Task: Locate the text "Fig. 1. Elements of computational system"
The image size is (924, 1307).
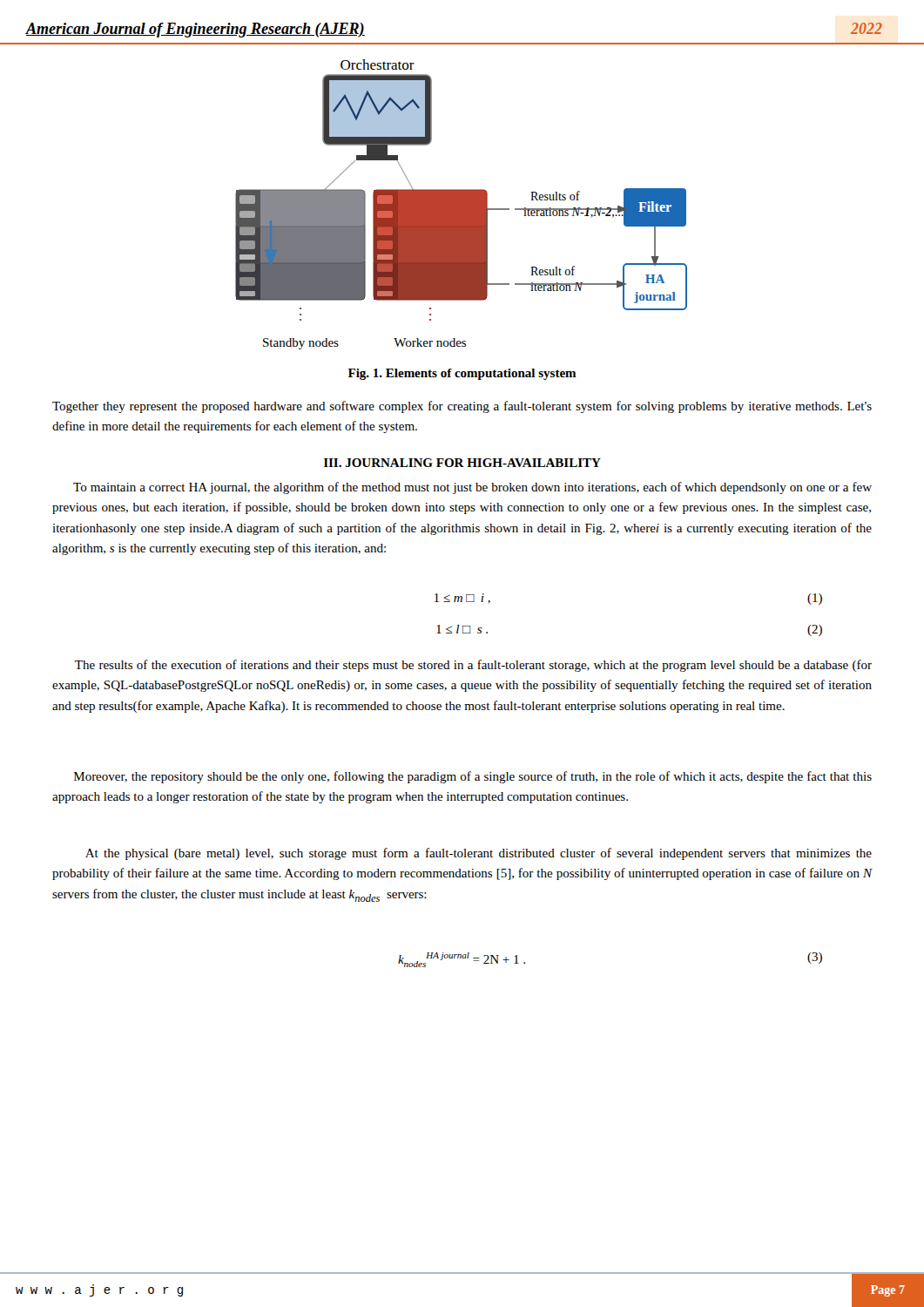Action: (x=462, y=373)
